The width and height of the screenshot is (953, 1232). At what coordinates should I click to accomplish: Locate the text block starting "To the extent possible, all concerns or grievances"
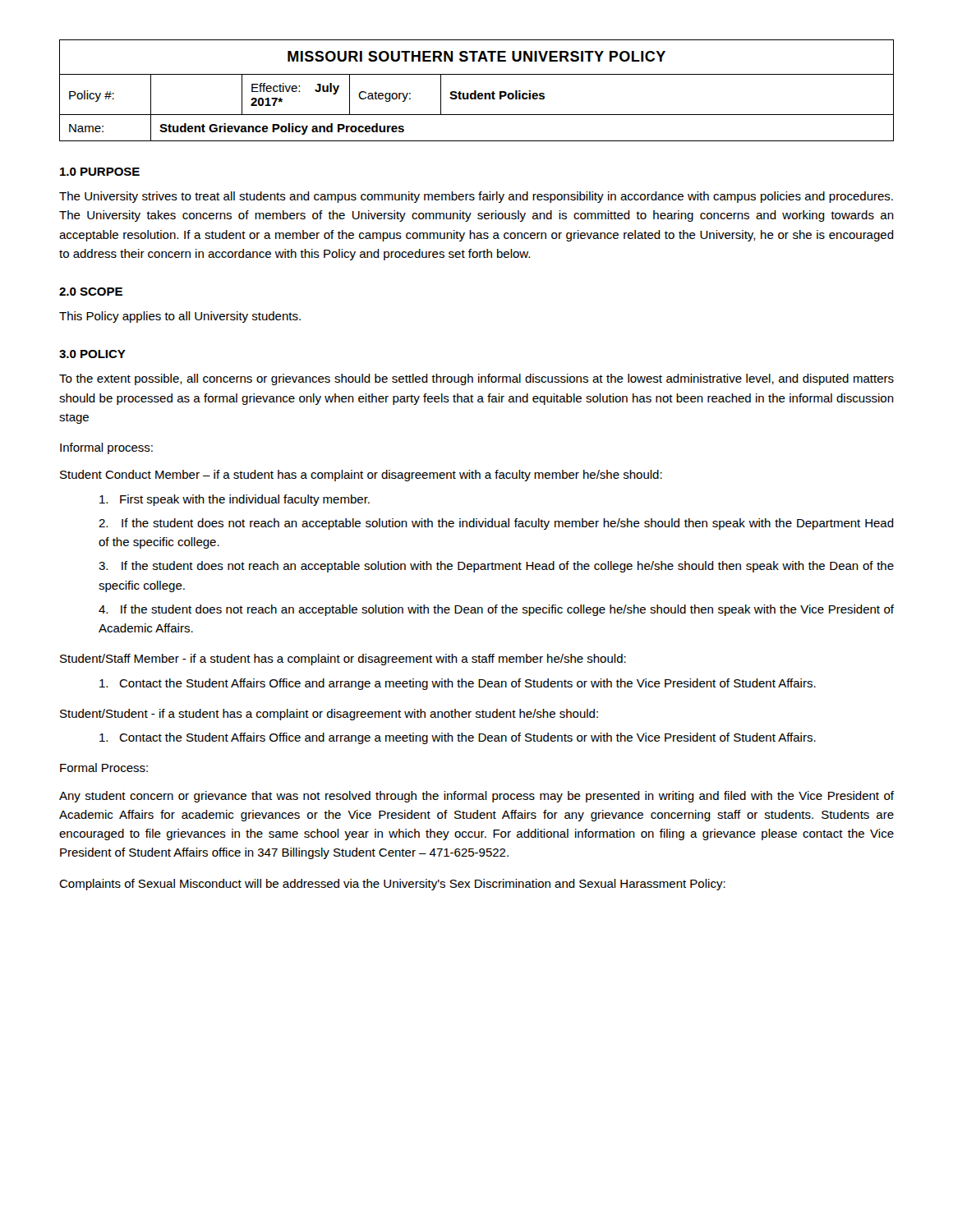476,398
